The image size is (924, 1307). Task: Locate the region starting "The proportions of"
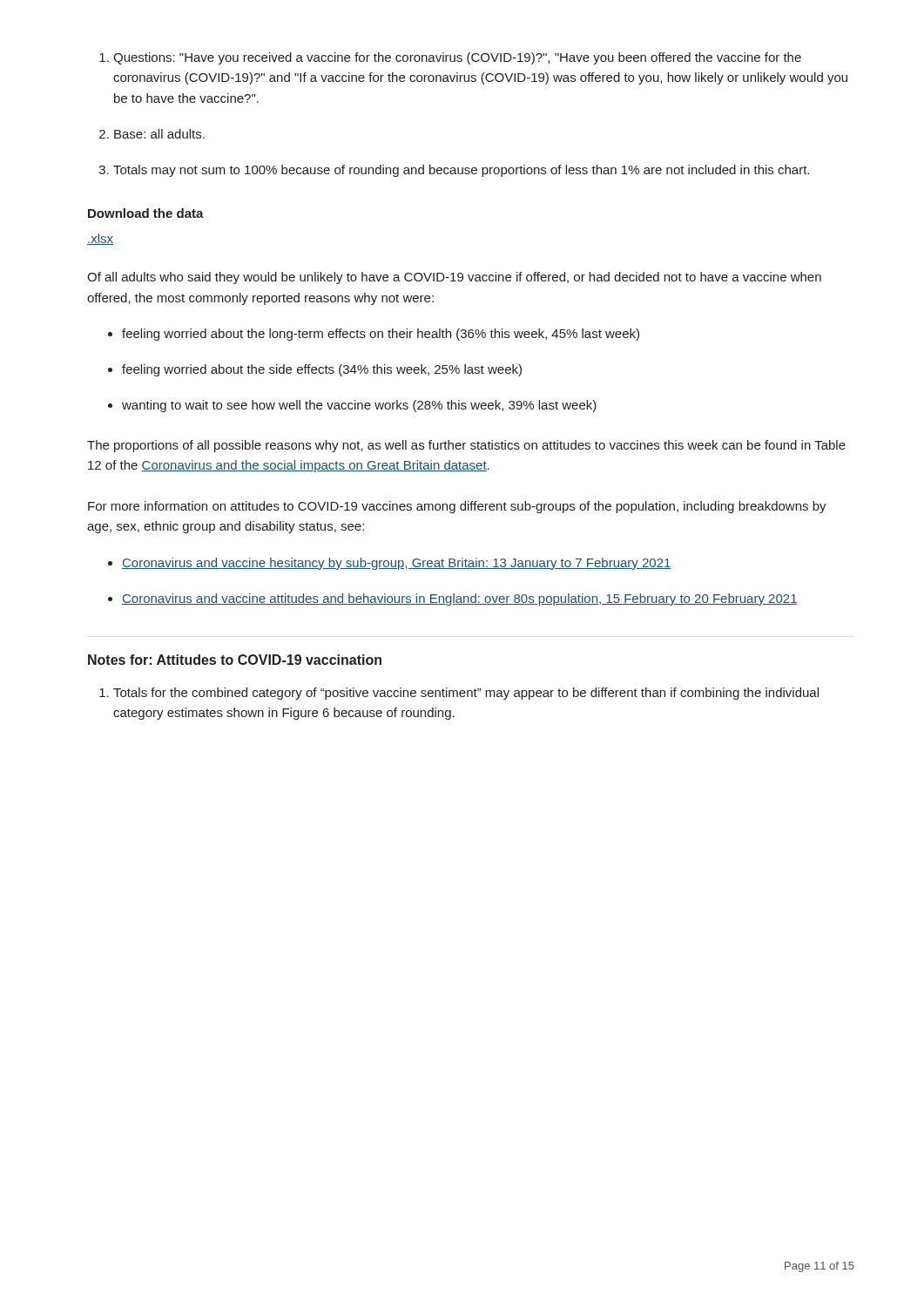pos(466,455)
